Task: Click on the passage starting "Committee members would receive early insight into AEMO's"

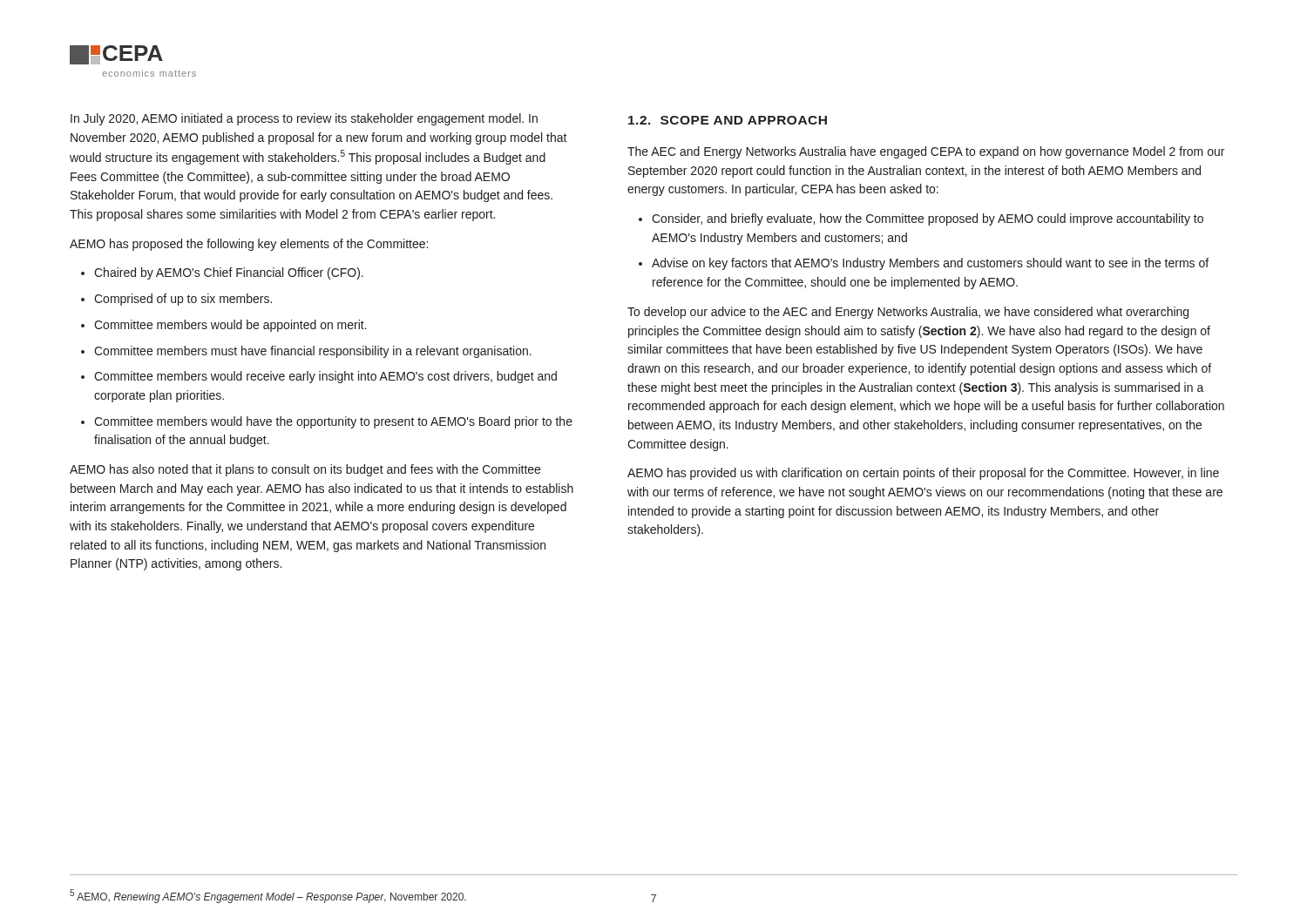Action: tap(326, 386)
